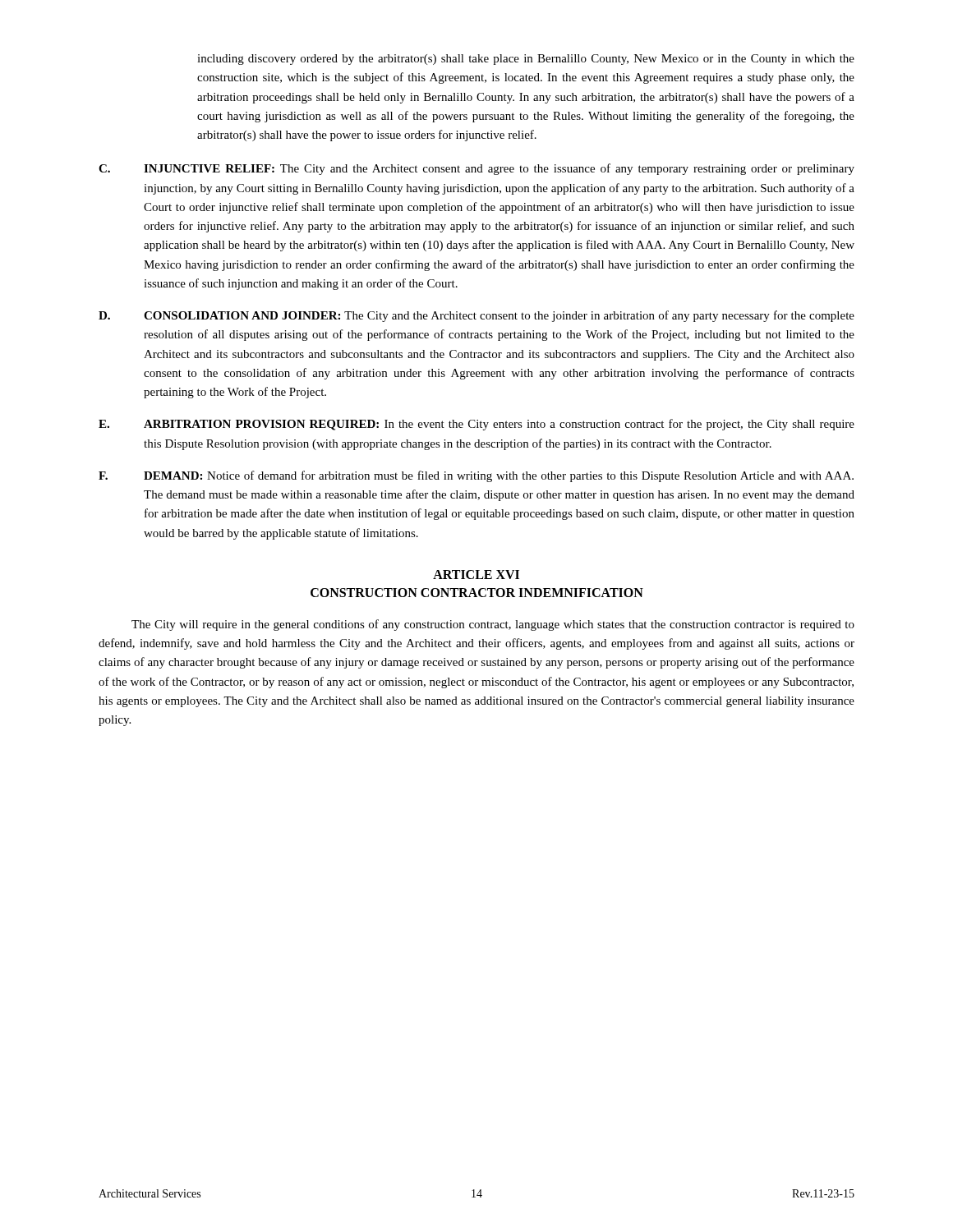This screenshot has width=953, height=1232.
Task: Navigate to the text starting "F. DEMAND: Notice"
Action: [476, 505]
